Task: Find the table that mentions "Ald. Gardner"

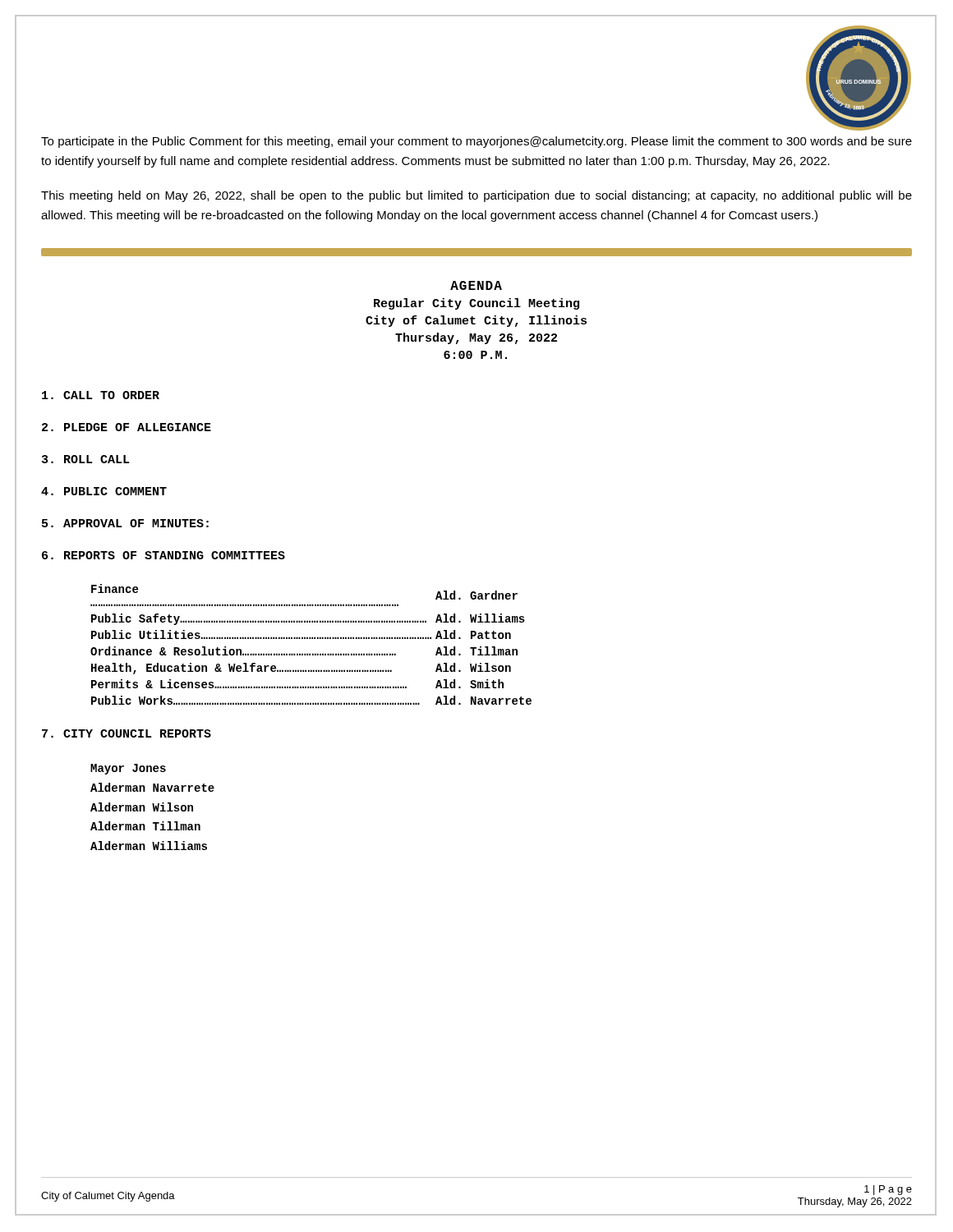Action: pyautogui.click(x=476, y=646)
